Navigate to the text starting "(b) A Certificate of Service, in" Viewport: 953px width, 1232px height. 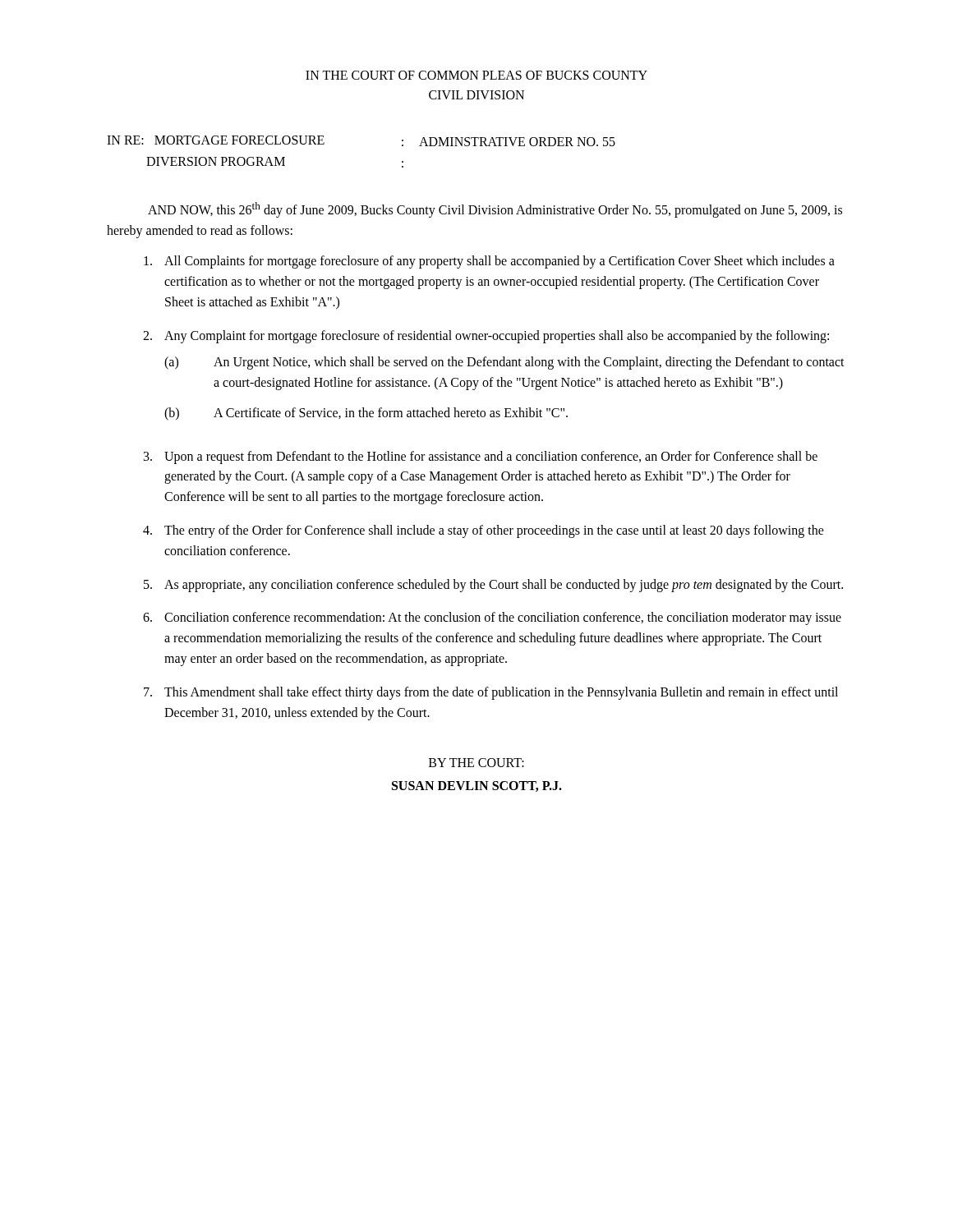pos(505,413)
